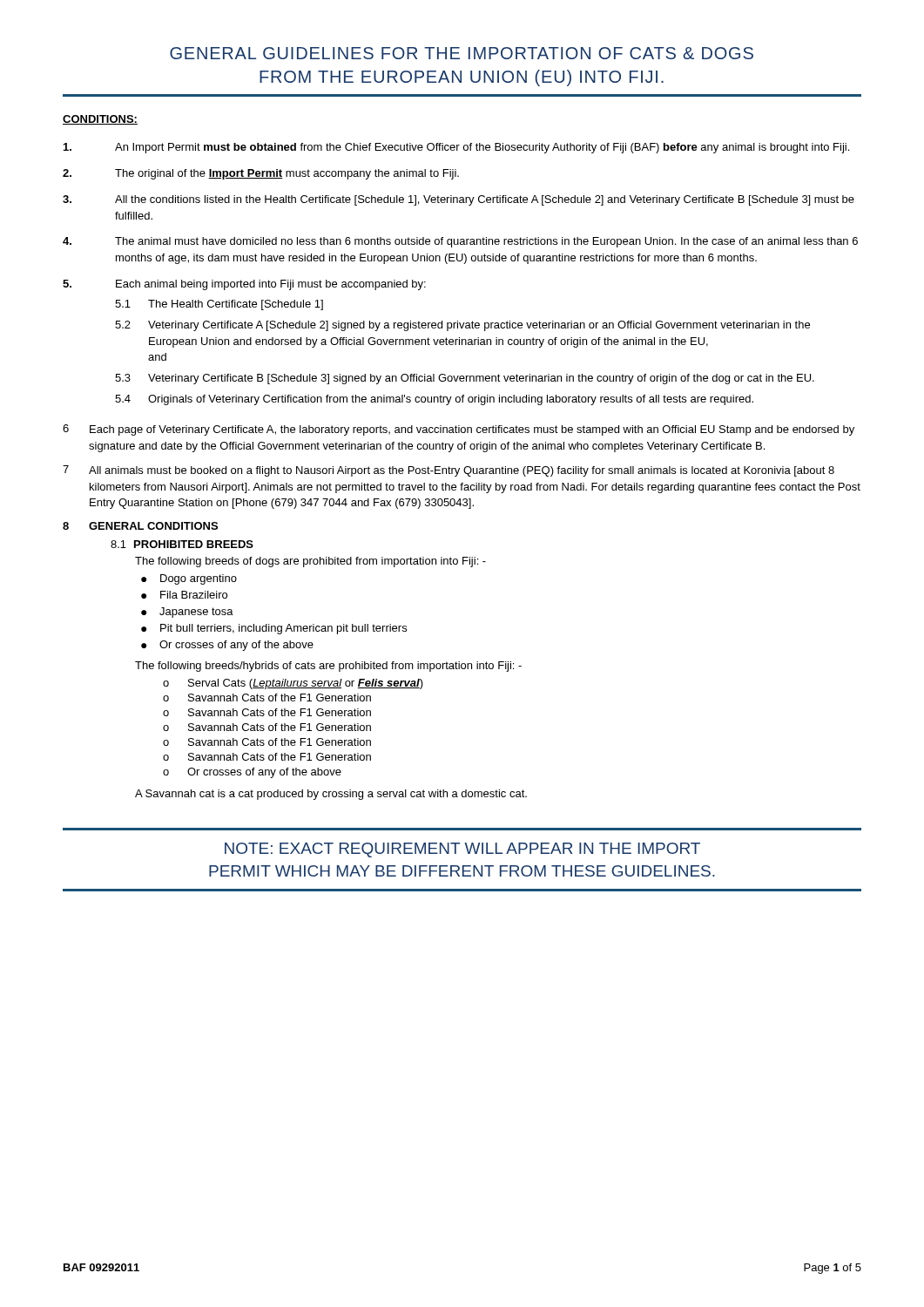The image size is (924, 1307).
Task: Locate the block of text that opens with "oServal Cats (Leptailurus"
Action: pos(293,683)
